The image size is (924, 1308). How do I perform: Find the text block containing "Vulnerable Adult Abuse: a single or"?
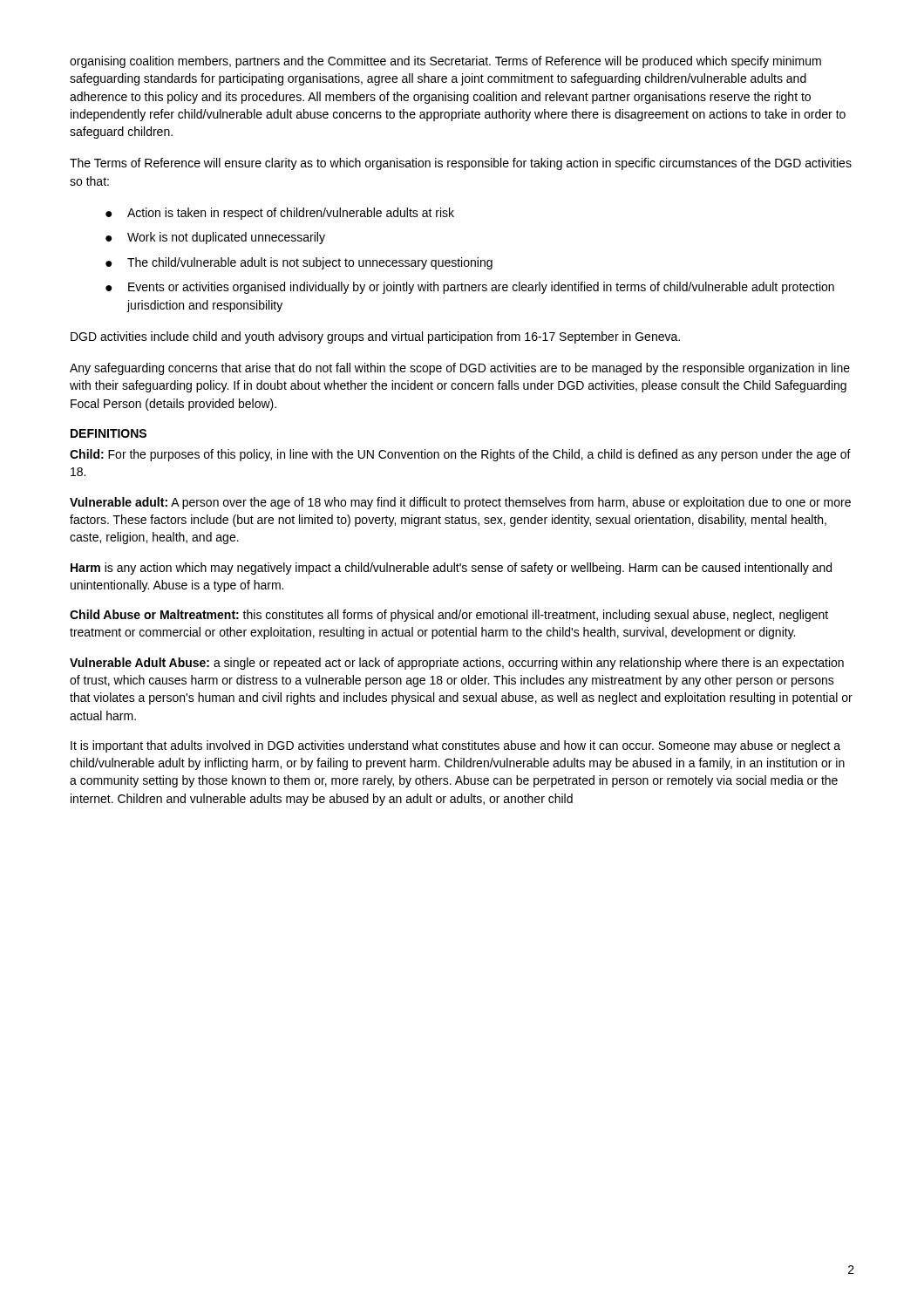click(x=461, y=689)
